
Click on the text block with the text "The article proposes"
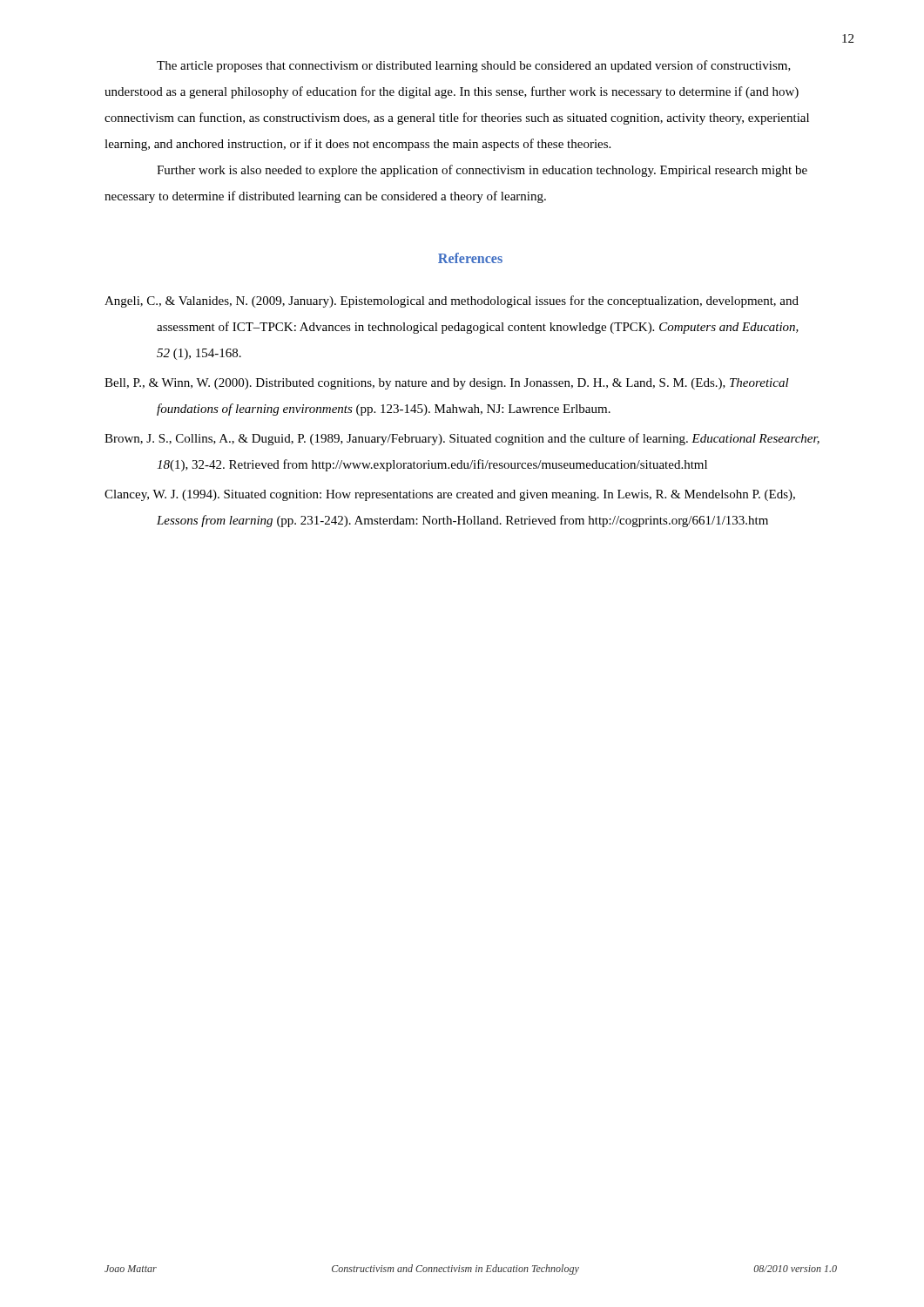coord(457,105)
